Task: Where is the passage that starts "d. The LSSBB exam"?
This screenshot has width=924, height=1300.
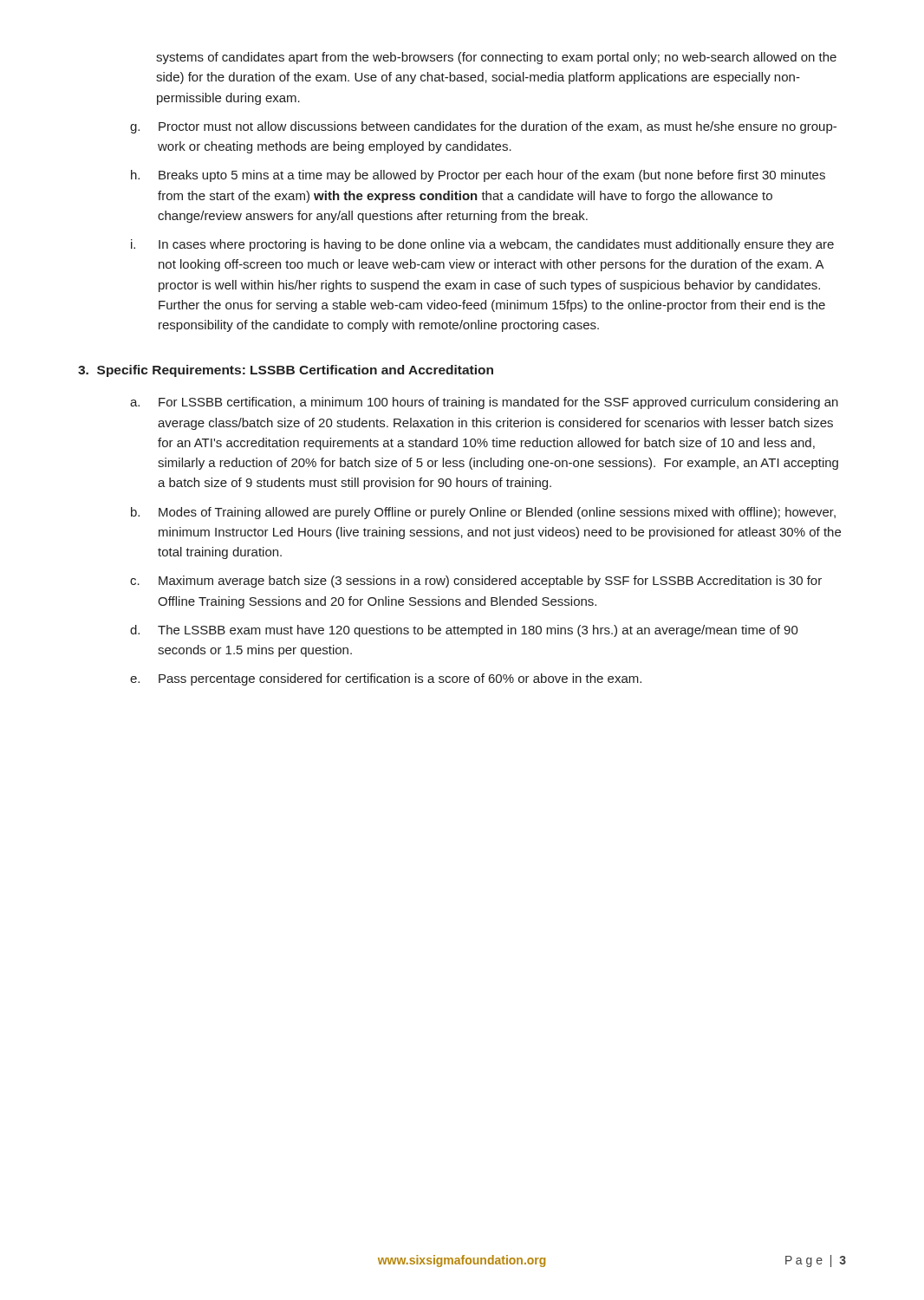Action: (x=488, y=640)
